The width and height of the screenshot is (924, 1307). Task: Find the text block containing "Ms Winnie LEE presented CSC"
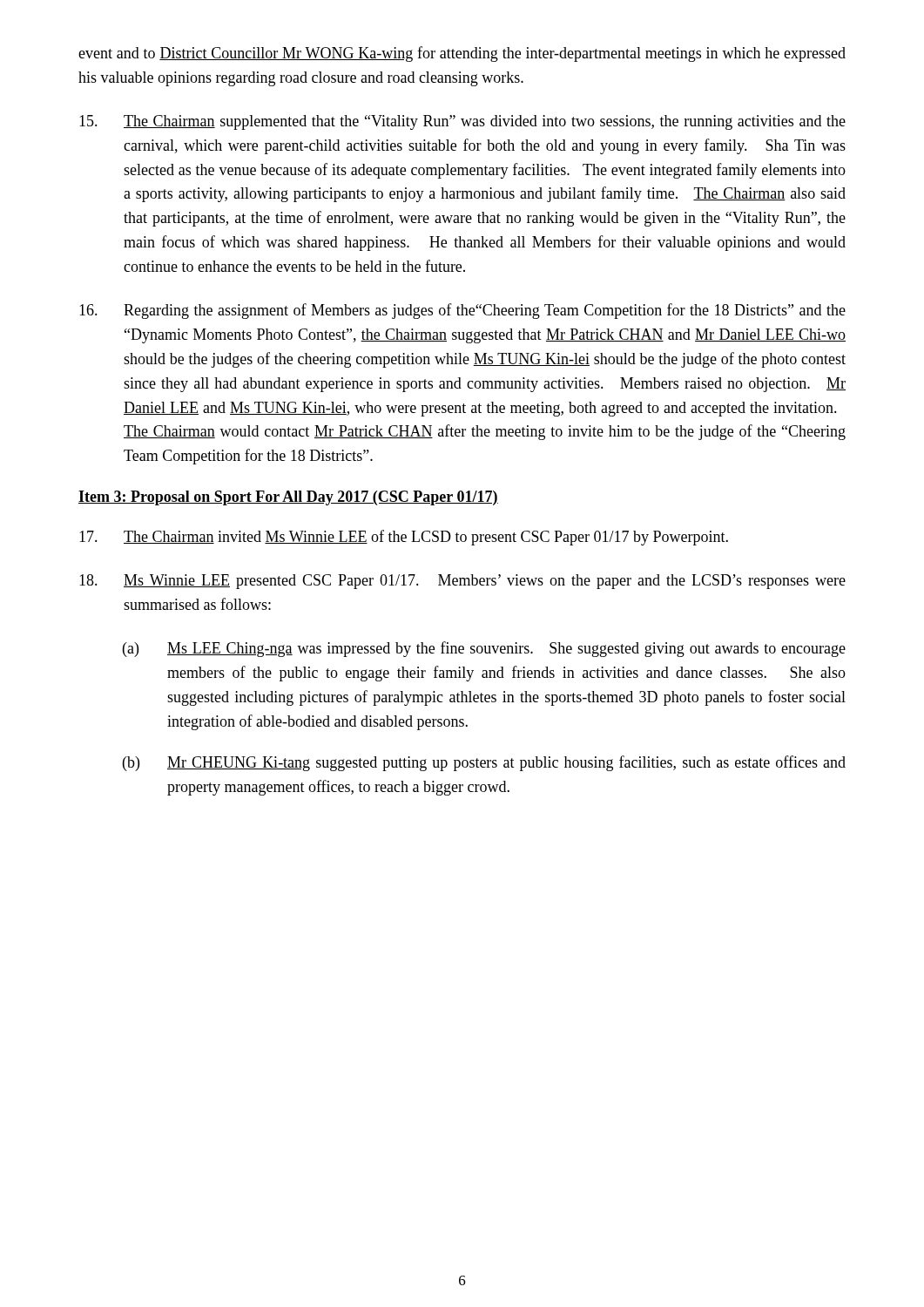462,593
